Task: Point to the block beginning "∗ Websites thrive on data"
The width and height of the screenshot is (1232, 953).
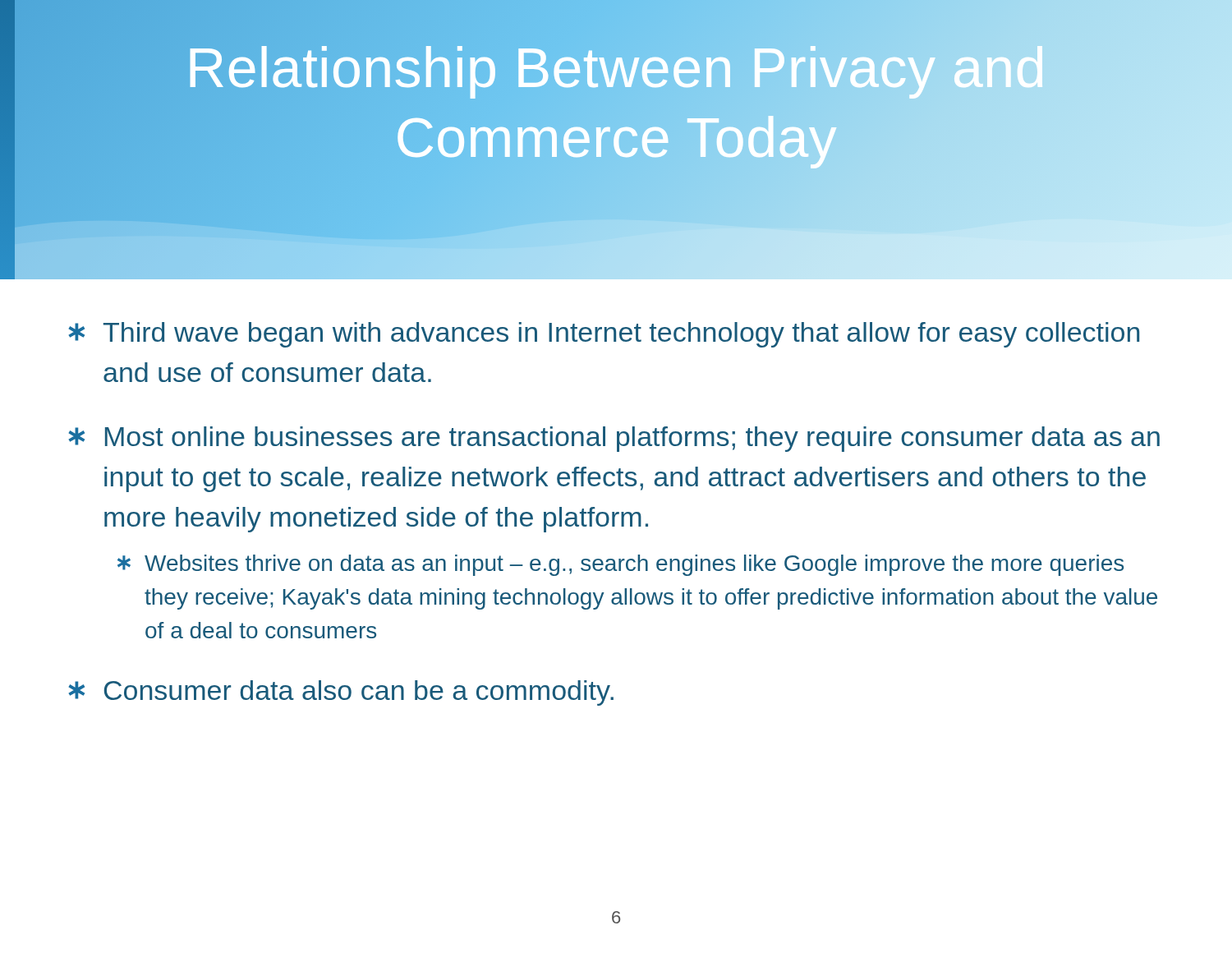Action: click(641, 598)
